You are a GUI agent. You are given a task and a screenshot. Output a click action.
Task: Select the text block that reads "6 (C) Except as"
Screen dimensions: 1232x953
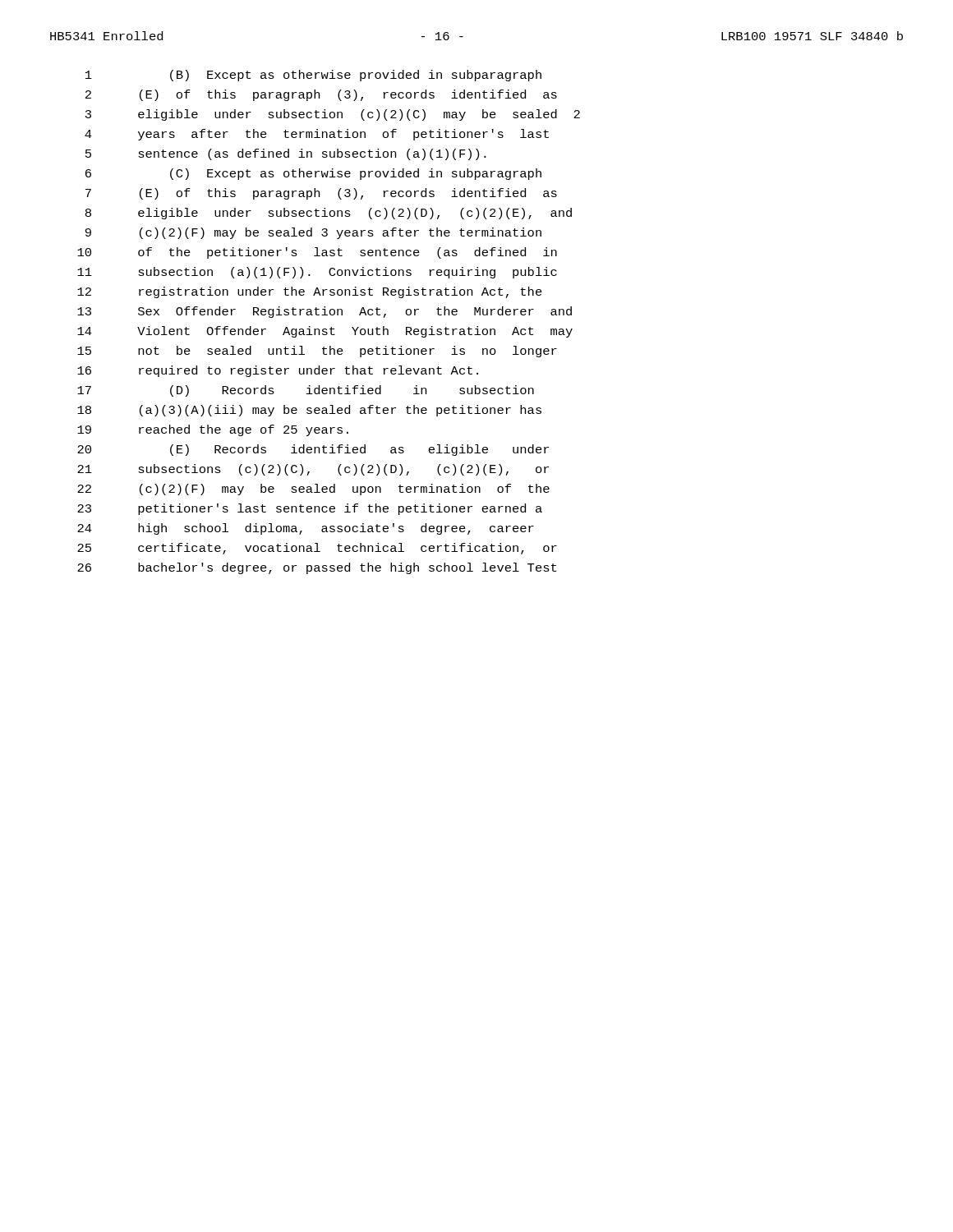click(x=476, y=273)
